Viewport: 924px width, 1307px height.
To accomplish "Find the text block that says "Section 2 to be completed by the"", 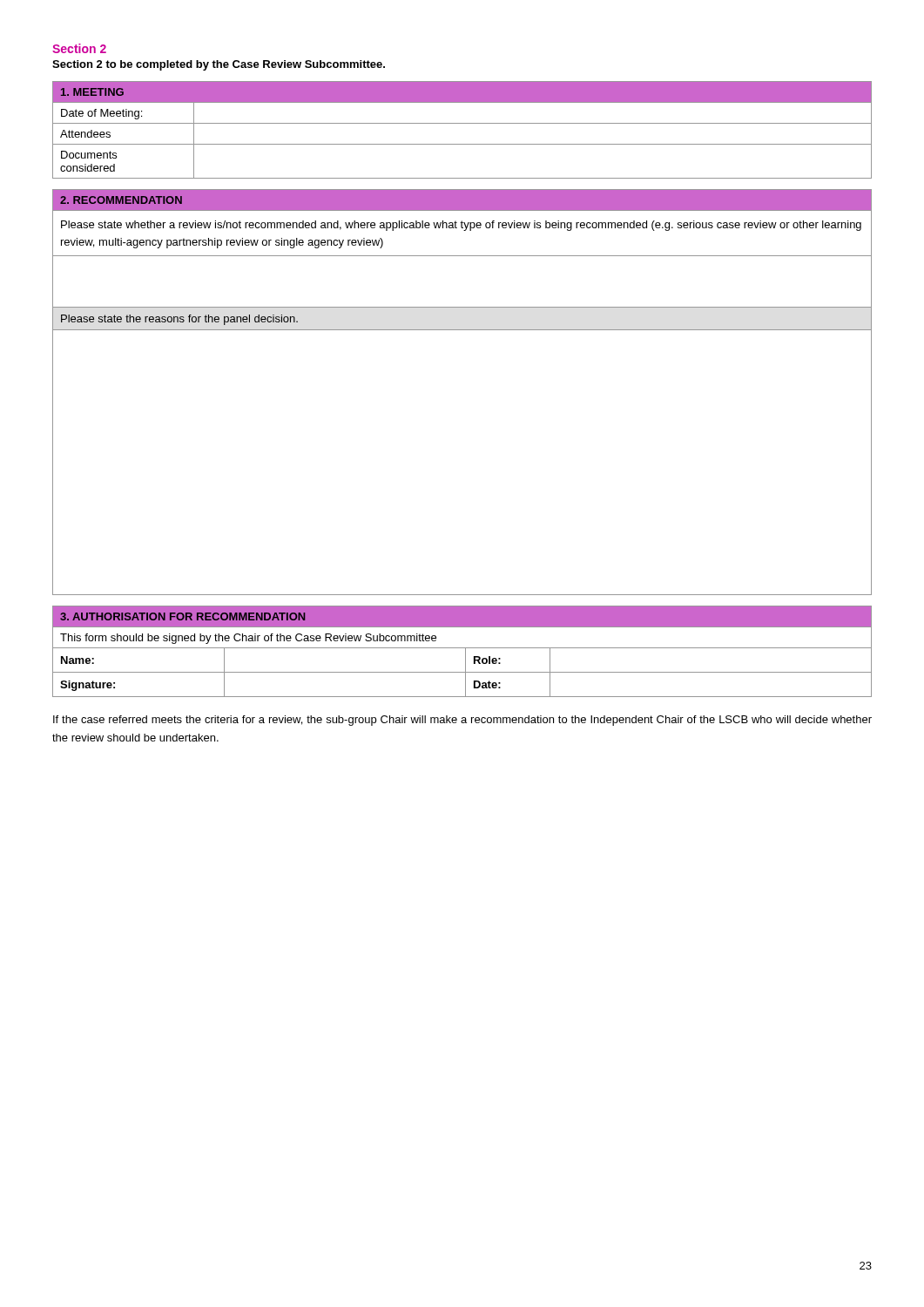I will [x=219, y=64].
